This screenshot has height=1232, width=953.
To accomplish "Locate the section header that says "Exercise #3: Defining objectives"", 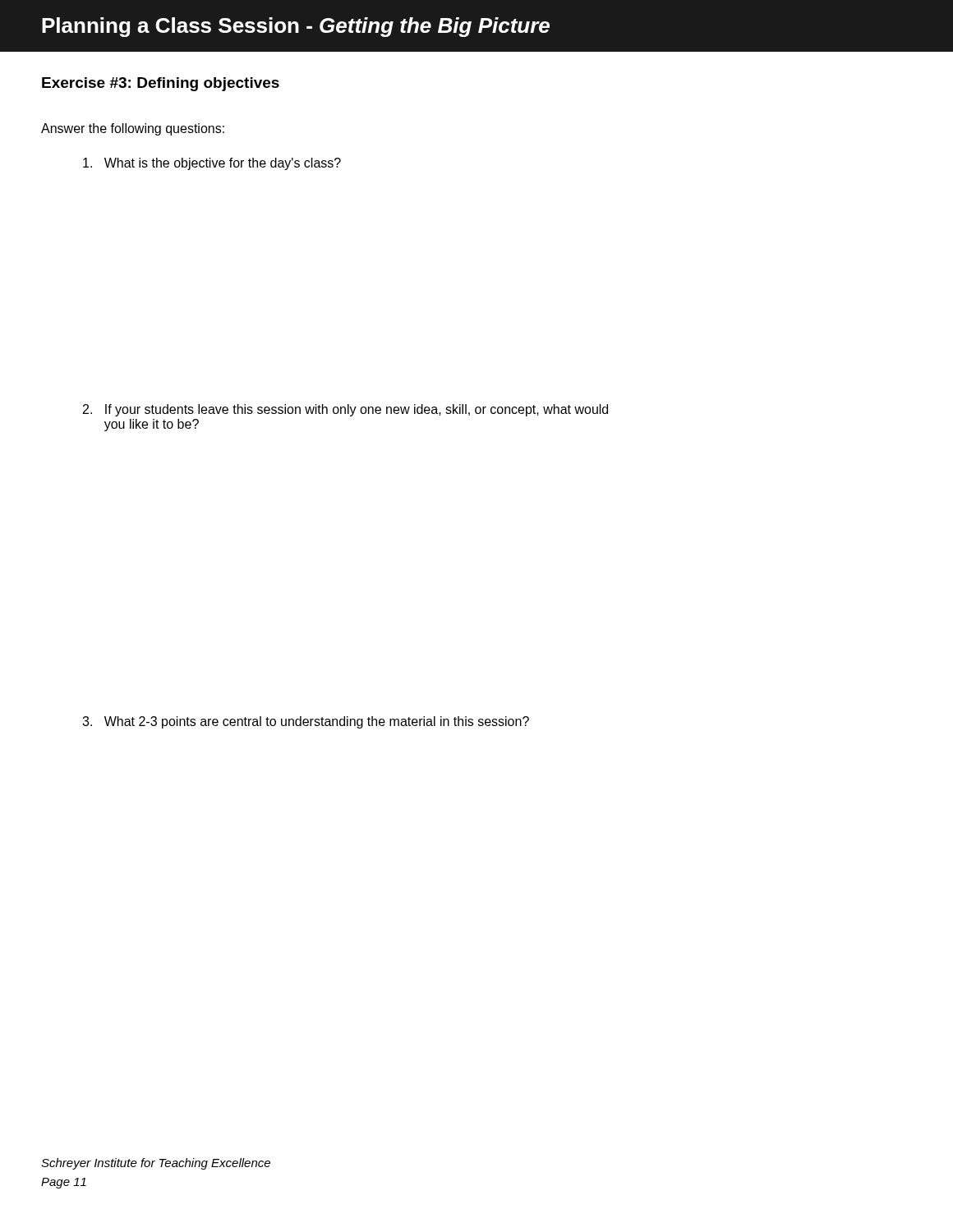I will point(160,83).
